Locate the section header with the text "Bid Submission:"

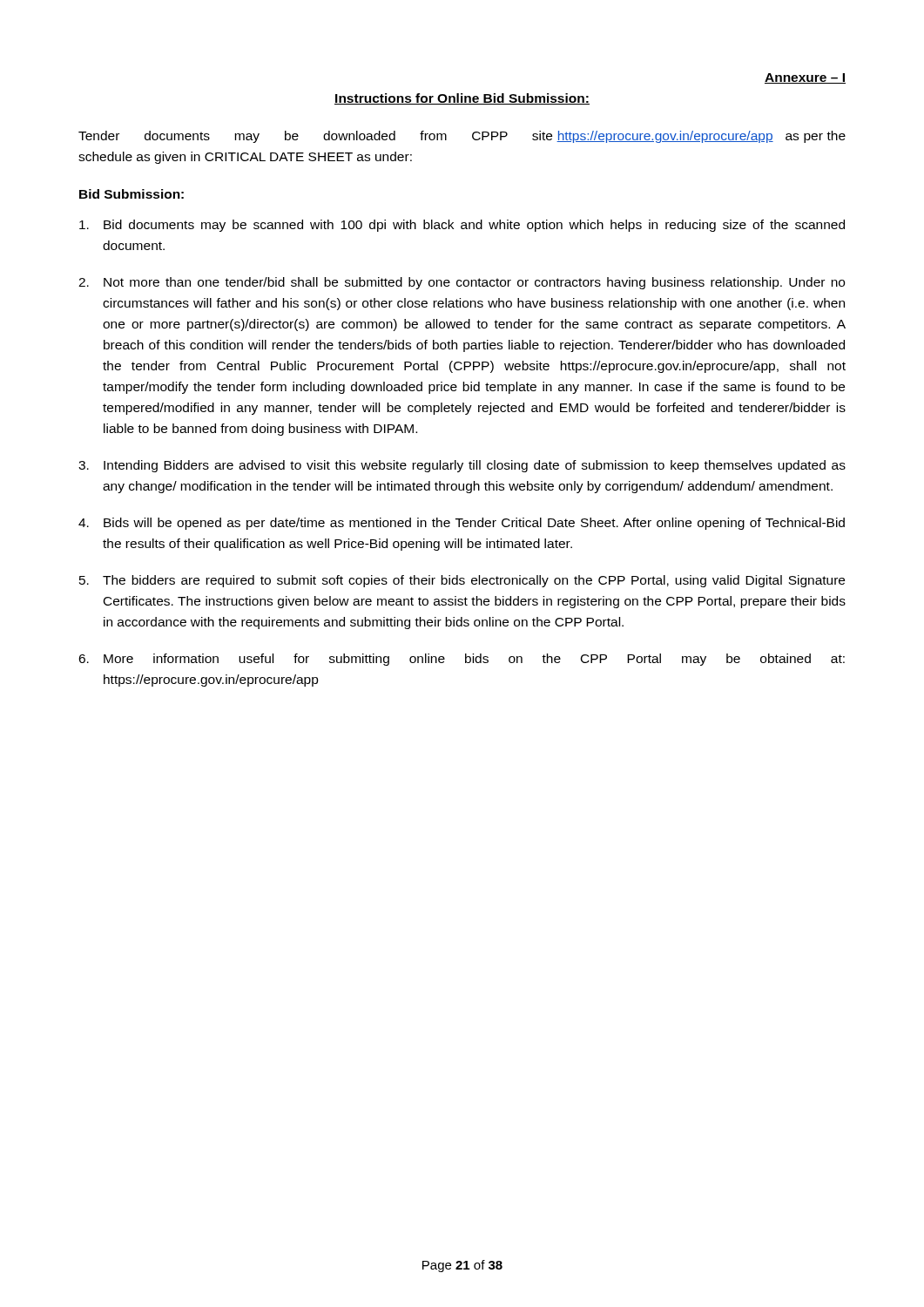(x=132, y=194)
